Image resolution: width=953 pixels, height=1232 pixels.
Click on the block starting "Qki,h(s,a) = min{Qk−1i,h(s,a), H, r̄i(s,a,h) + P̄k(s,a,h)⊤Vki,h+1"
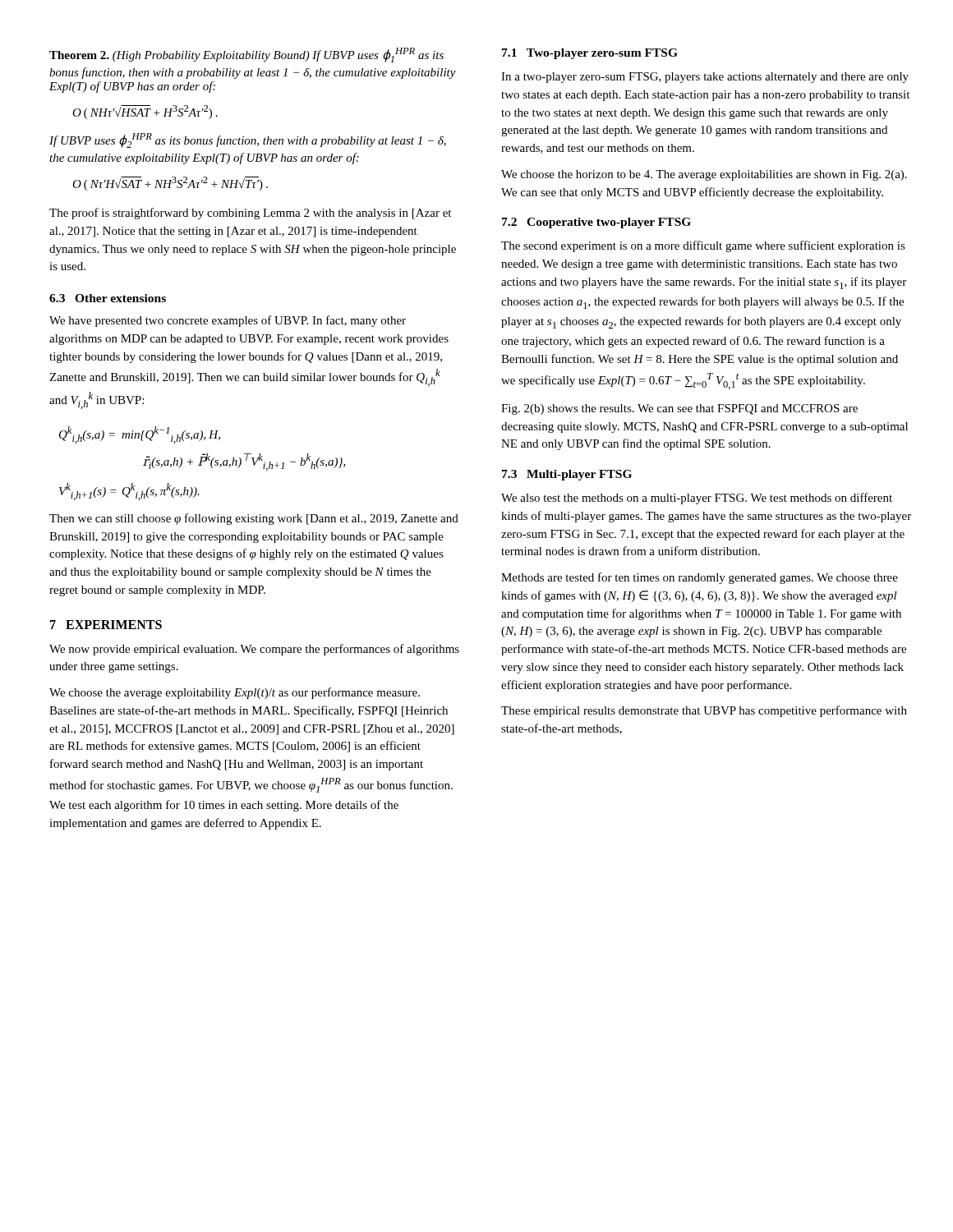tap(259, 463)
